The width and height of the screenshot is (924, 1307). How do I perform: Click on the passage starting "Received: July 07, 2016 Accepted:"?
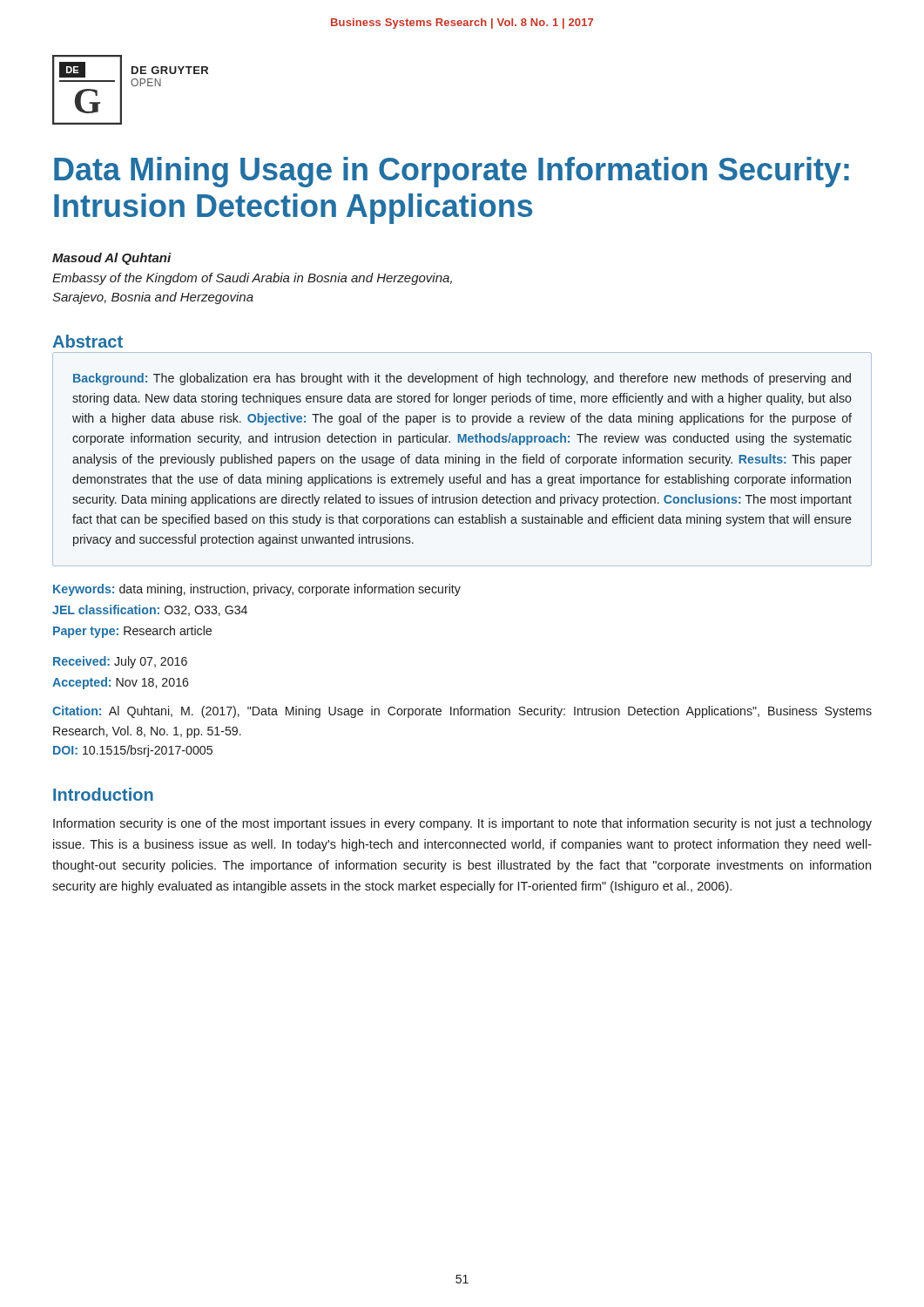(x=121, y=672)
